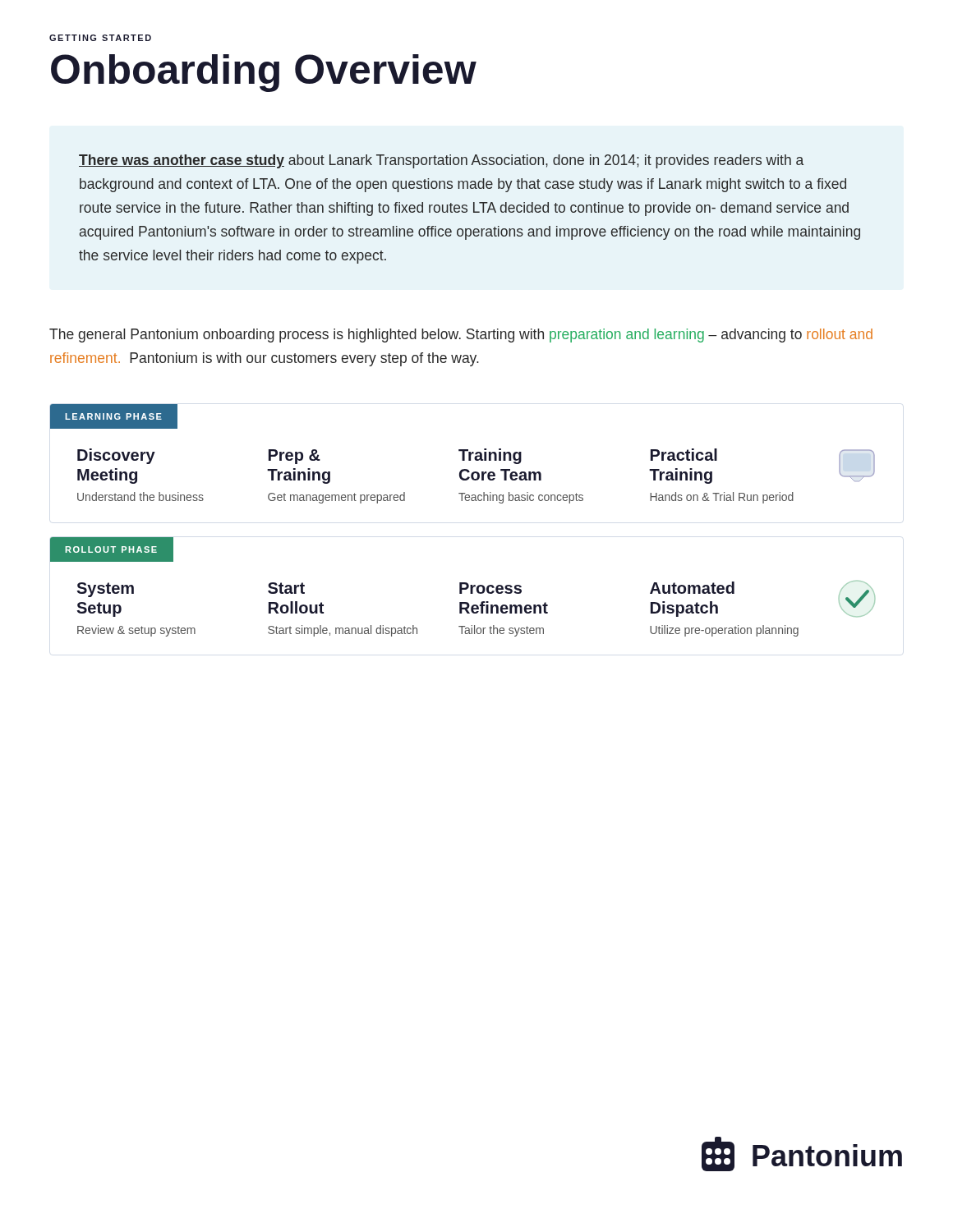Select the logo
The height and width of the screenshot is (1232, 953).
(x=798, y=1156)
